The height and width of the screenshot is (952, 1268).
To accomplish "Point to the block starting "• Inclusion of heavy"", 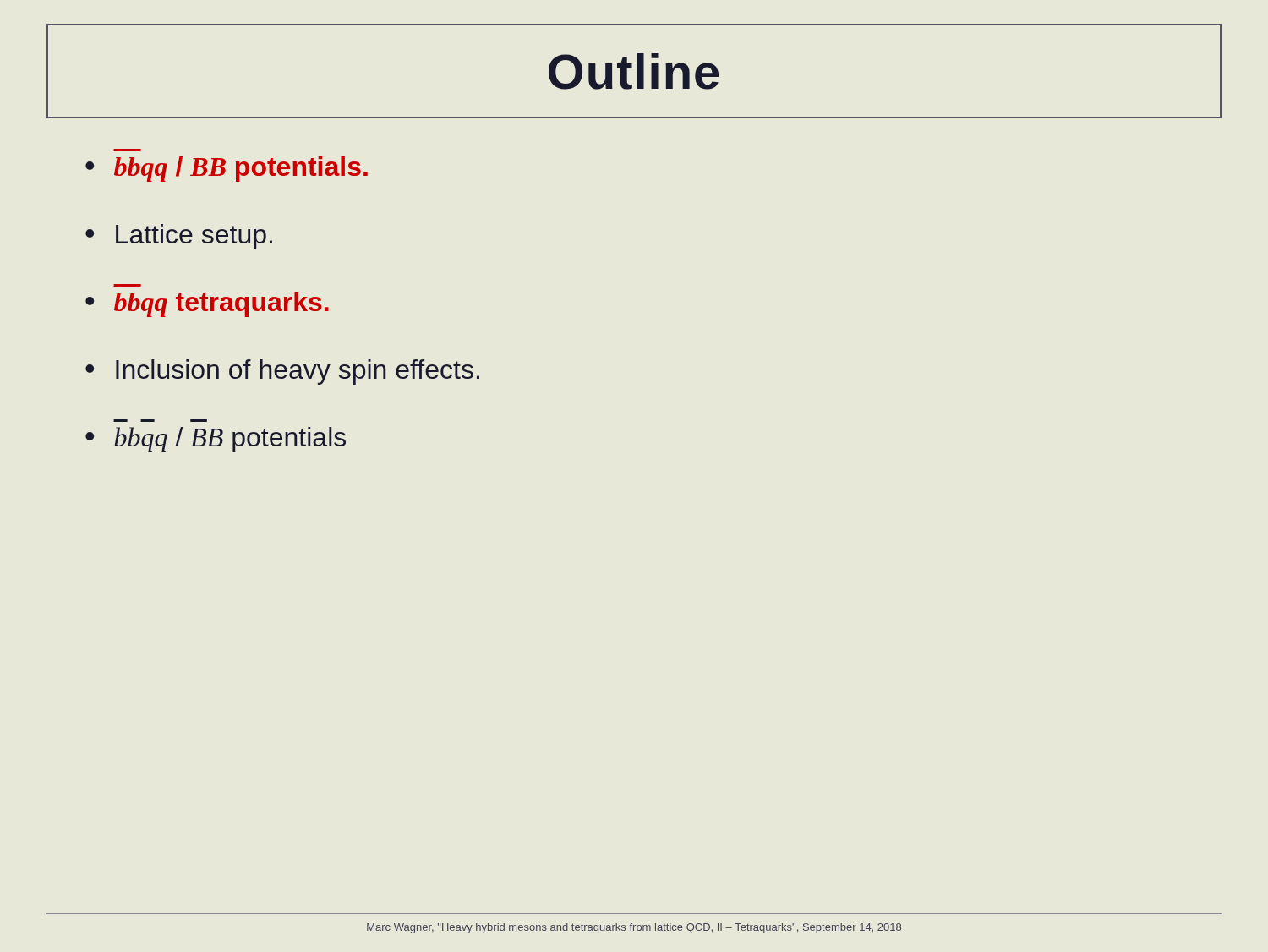I will [x=283, y=369].
